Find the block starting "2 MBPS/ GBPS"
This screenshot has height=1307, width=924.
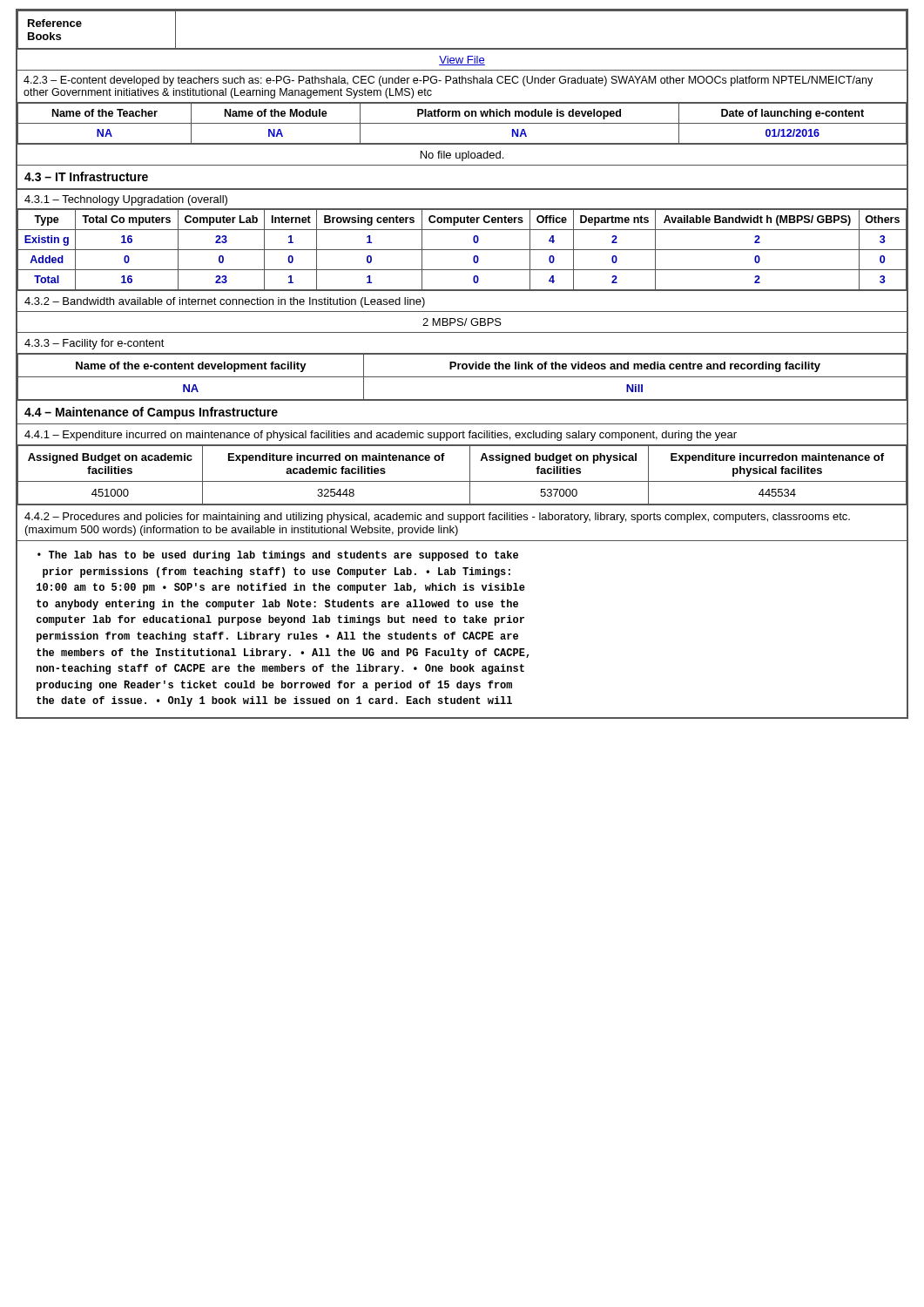[462, 322]
